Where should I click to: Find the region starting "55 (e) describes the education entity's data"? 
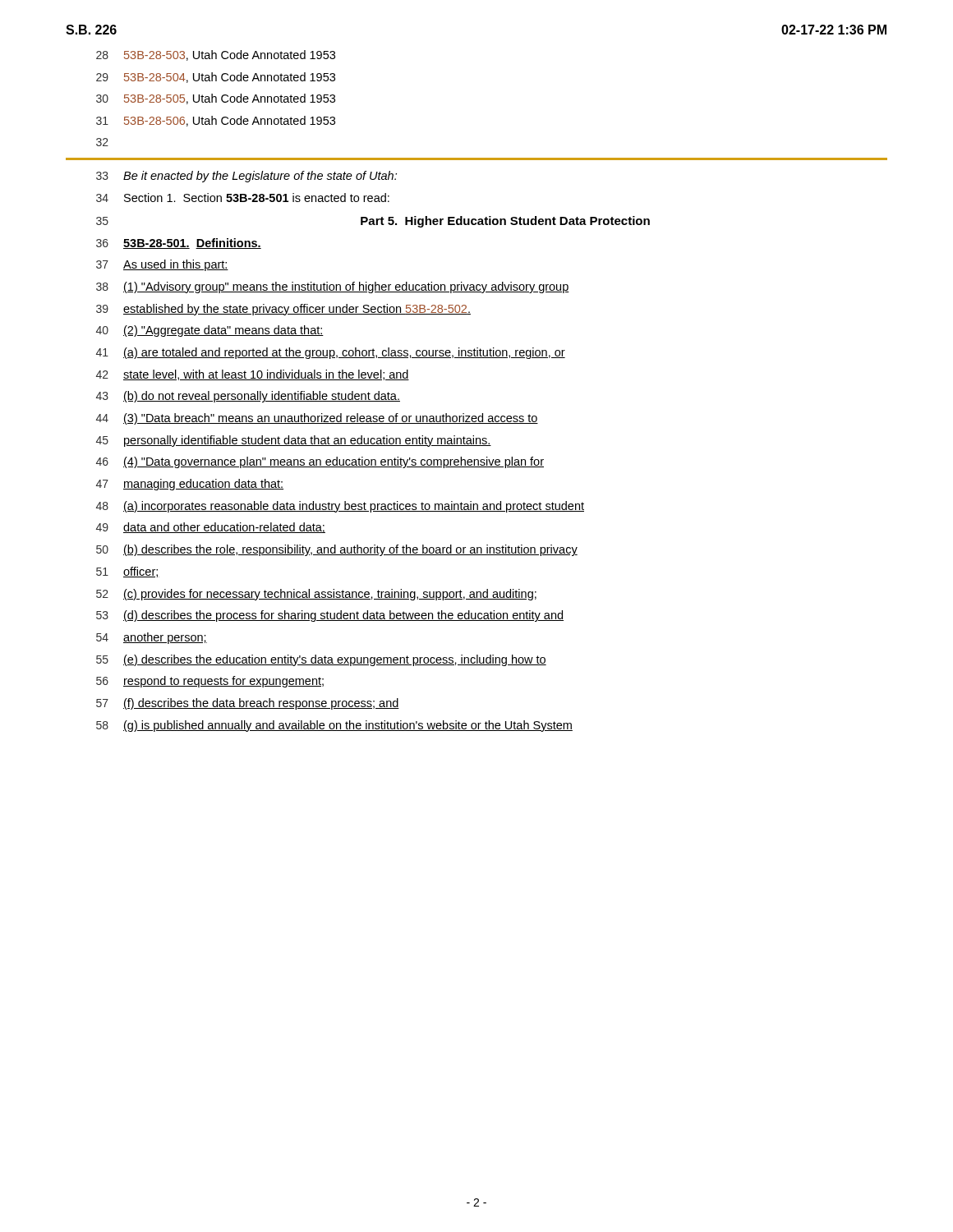(x=476, y=659)
